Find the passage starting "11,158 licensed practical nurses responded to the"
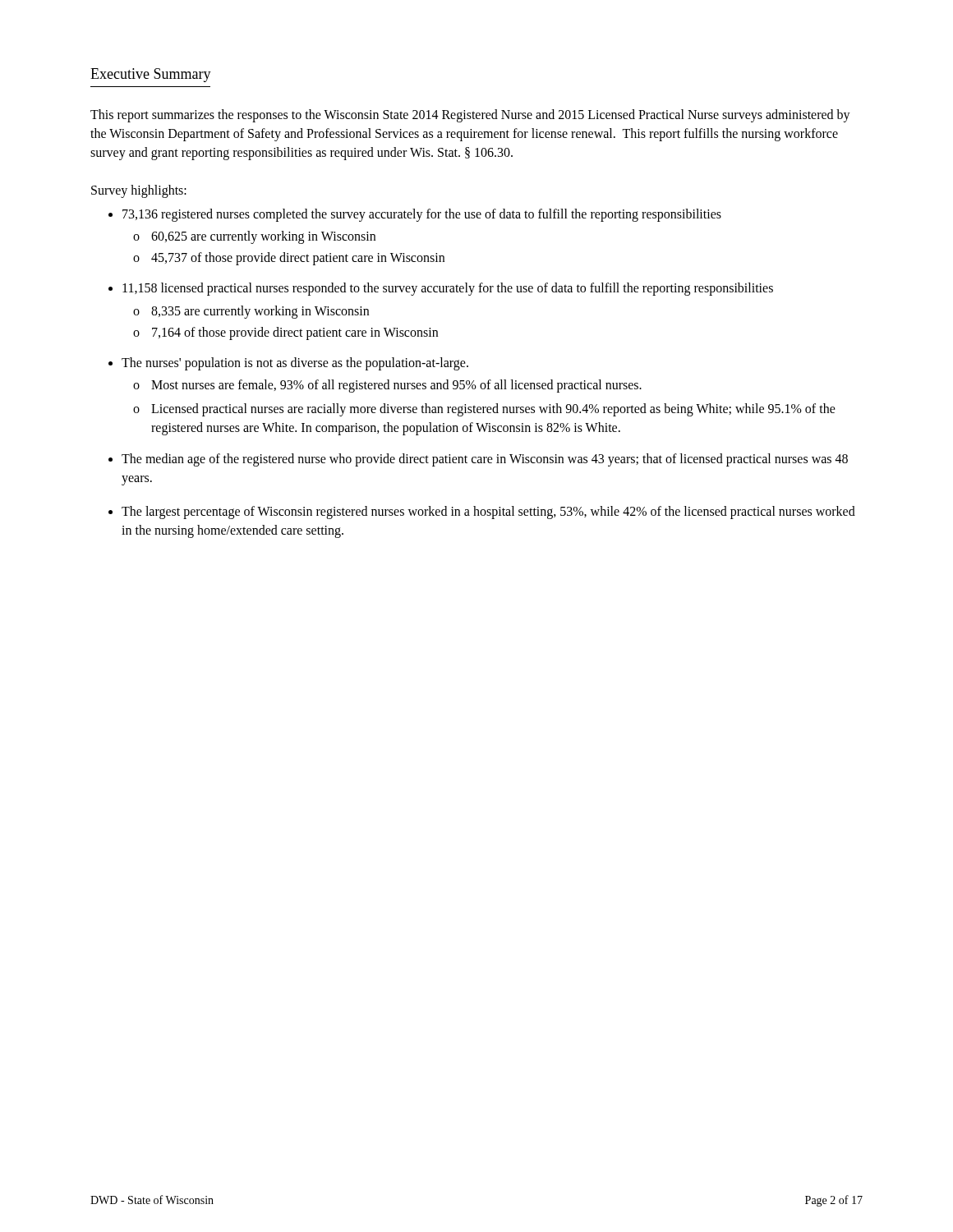Image resolution: width=953 pixels, height=1232 pixels. tap(448, 289)
